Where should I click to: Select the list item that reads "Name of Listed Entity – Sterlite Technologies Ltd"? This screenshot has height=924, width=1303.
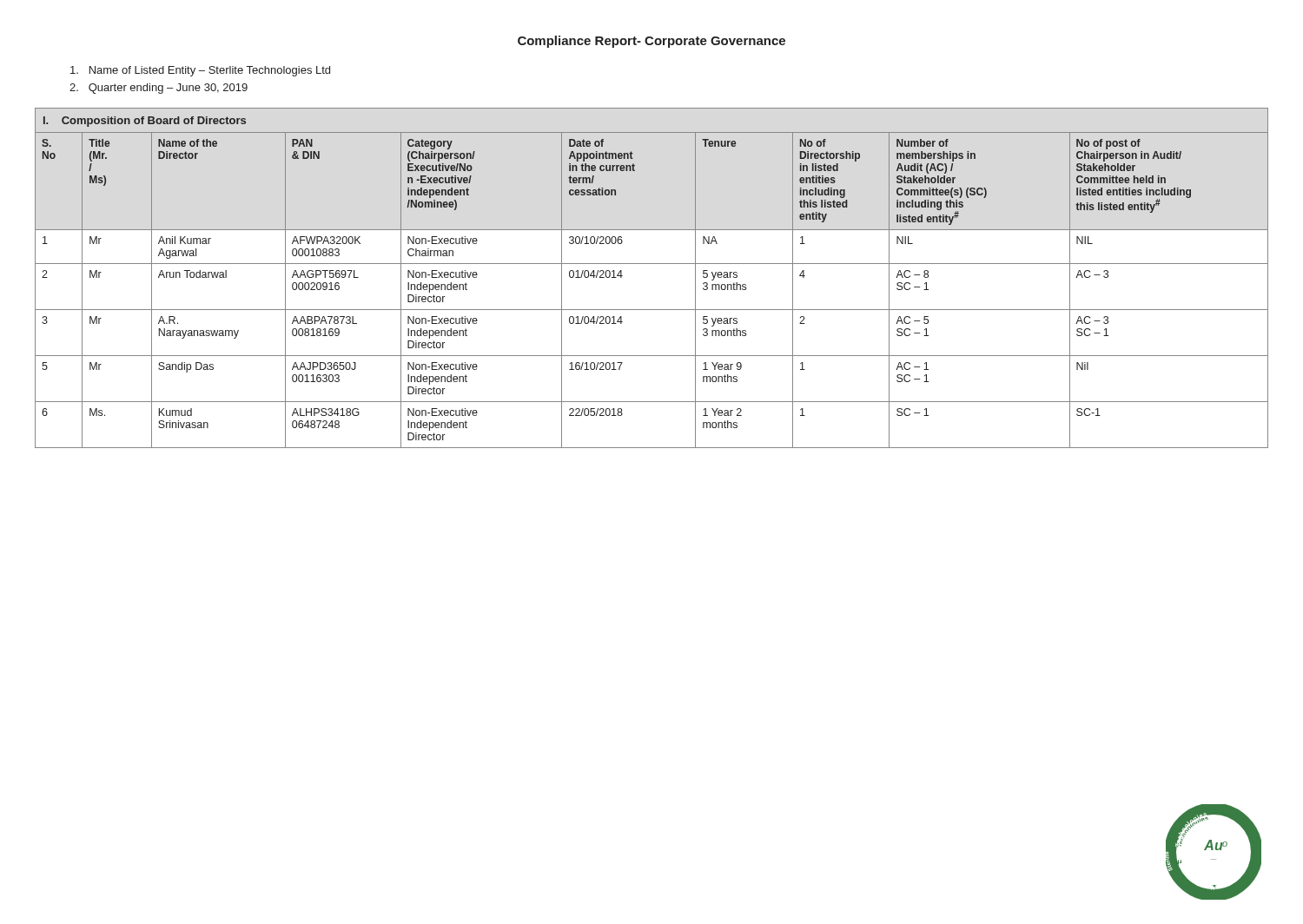click(200, 70)
